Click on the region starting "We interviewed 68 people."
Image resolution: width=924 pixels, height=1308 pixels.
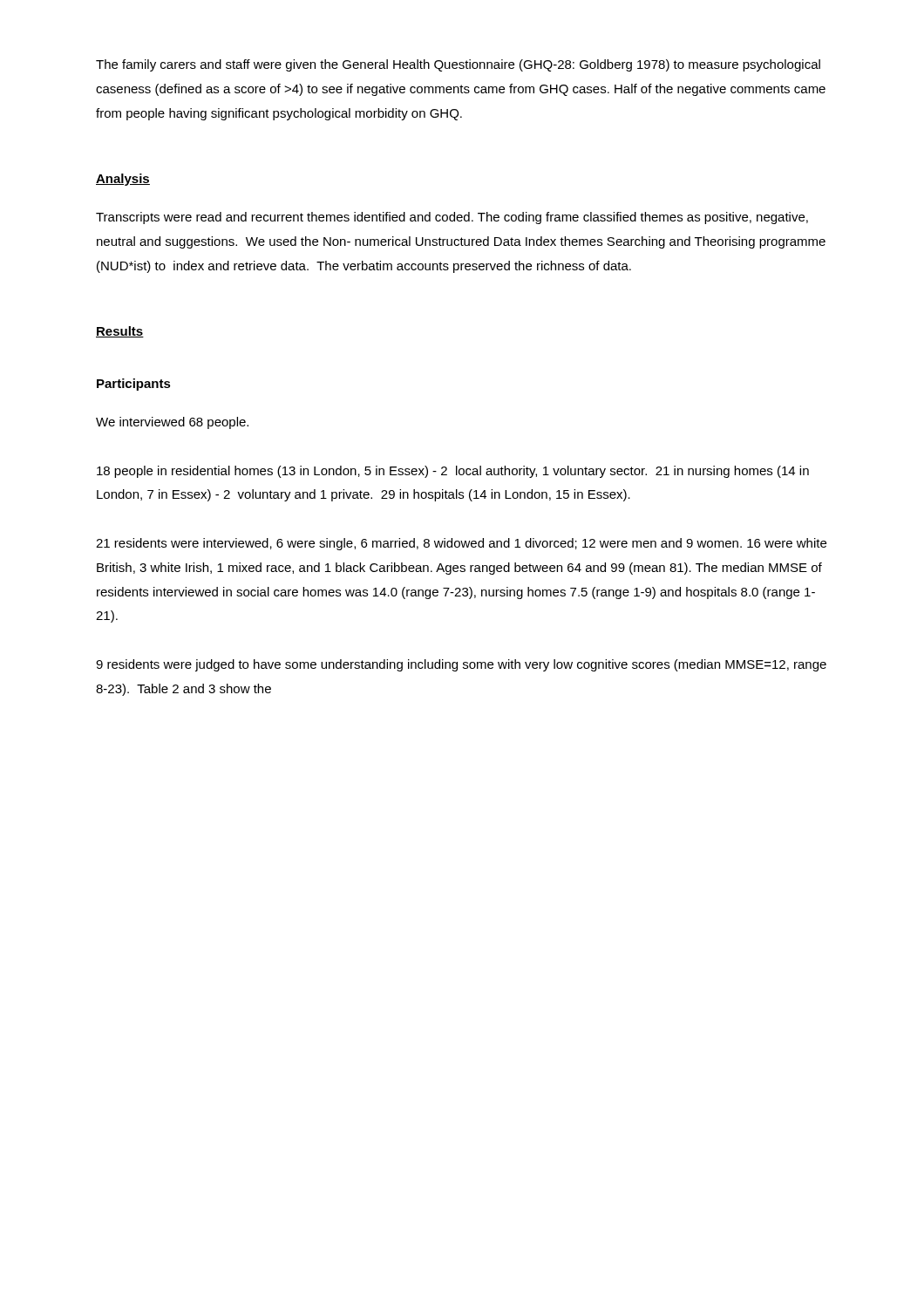[x=173, y=421]
